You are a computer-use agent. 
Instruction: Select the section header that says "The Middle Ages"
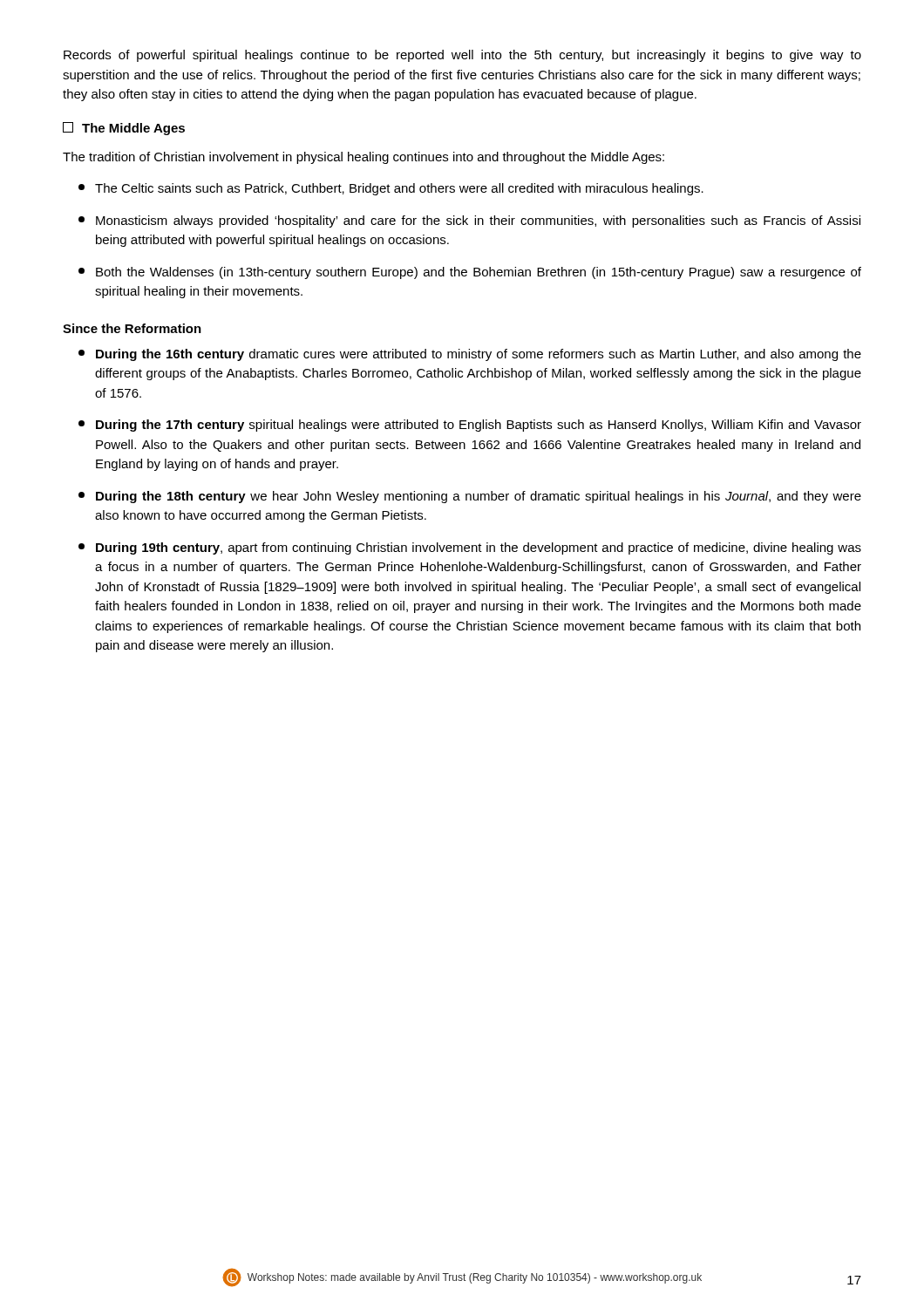pyautogui.click(x=124, y=127)
